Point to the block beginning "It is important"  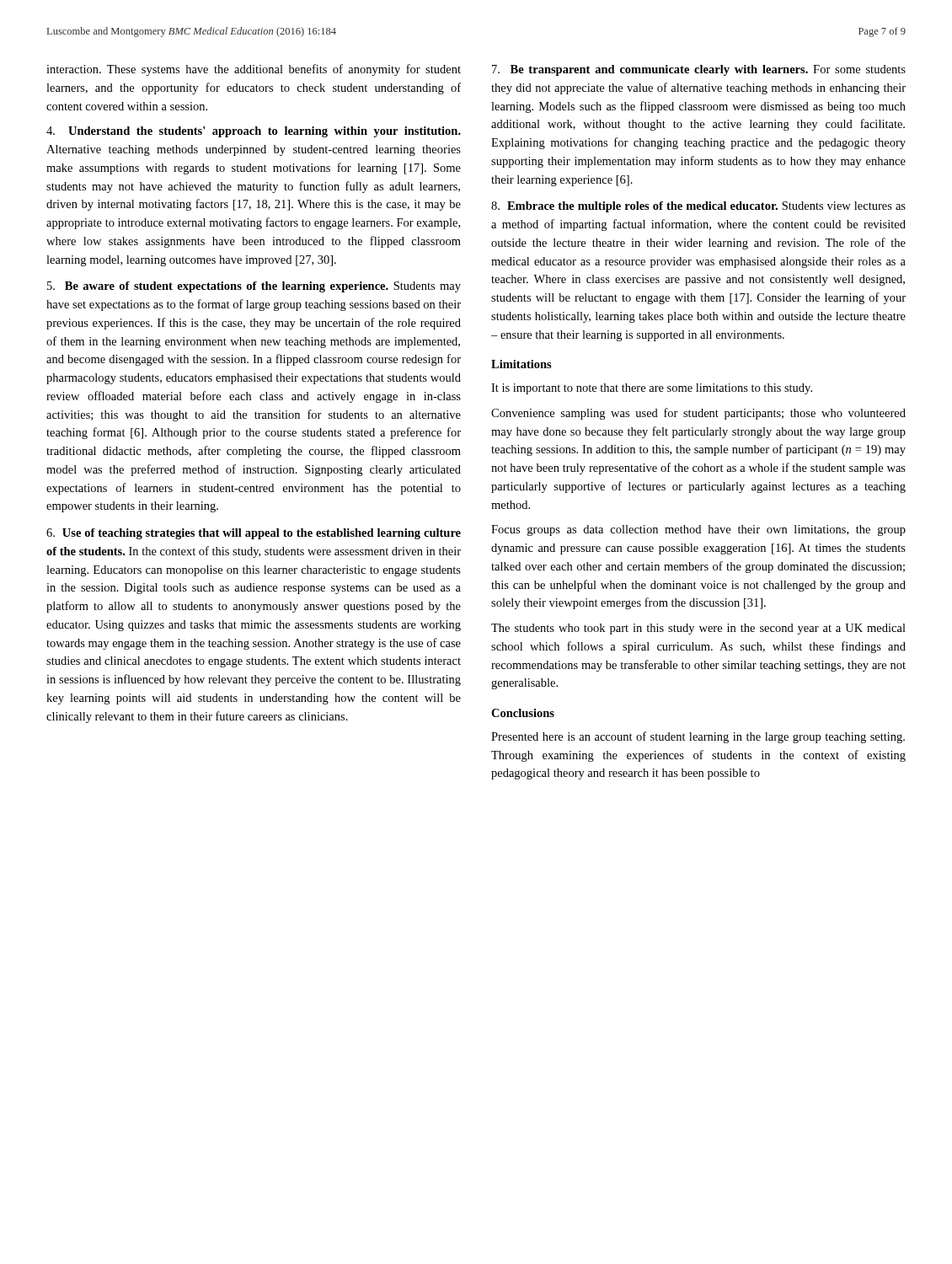[652, 388]
